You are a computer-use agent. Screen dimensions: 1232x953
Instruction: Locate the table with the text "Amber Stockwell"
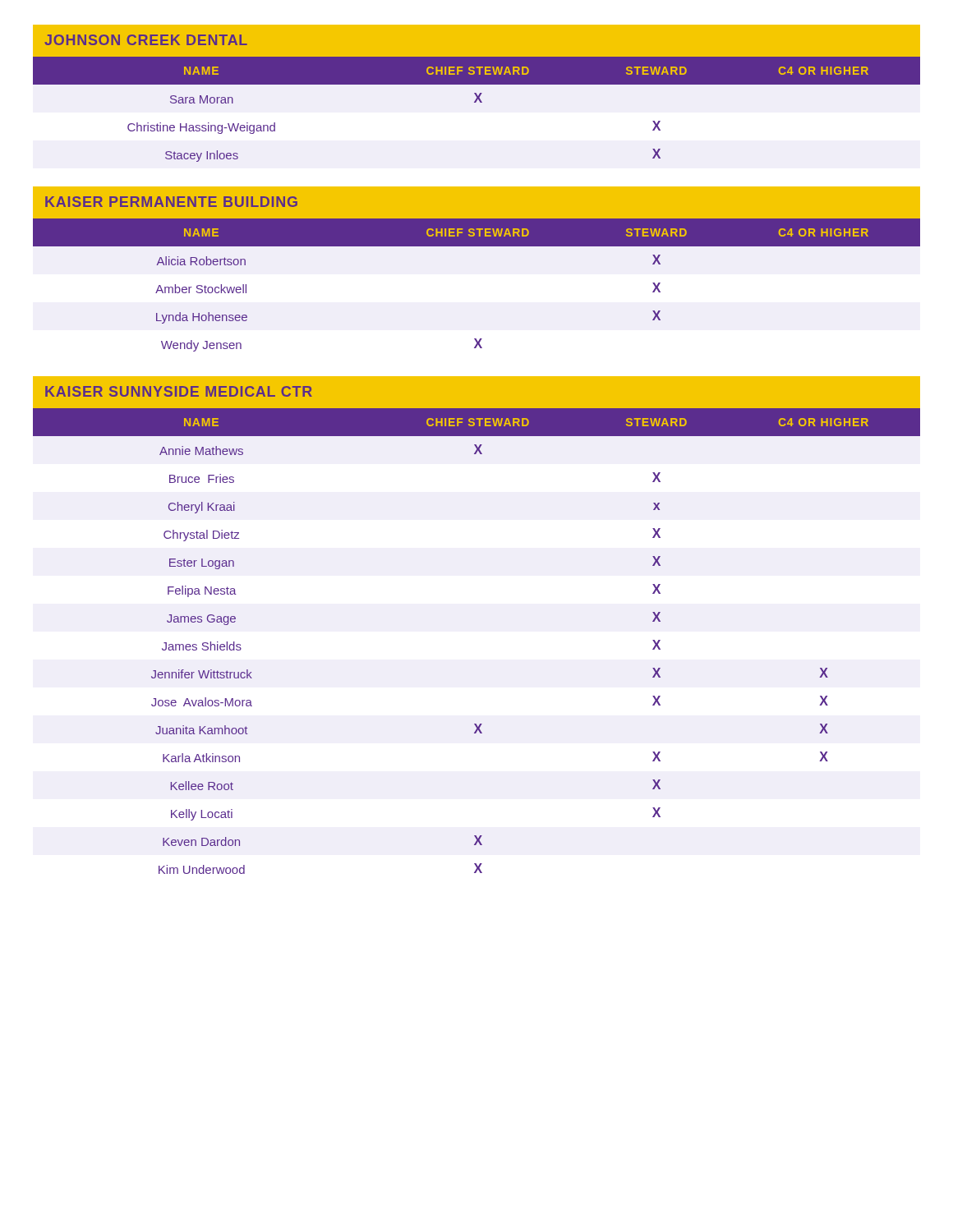pyautogui.click(x=476, y=288)
